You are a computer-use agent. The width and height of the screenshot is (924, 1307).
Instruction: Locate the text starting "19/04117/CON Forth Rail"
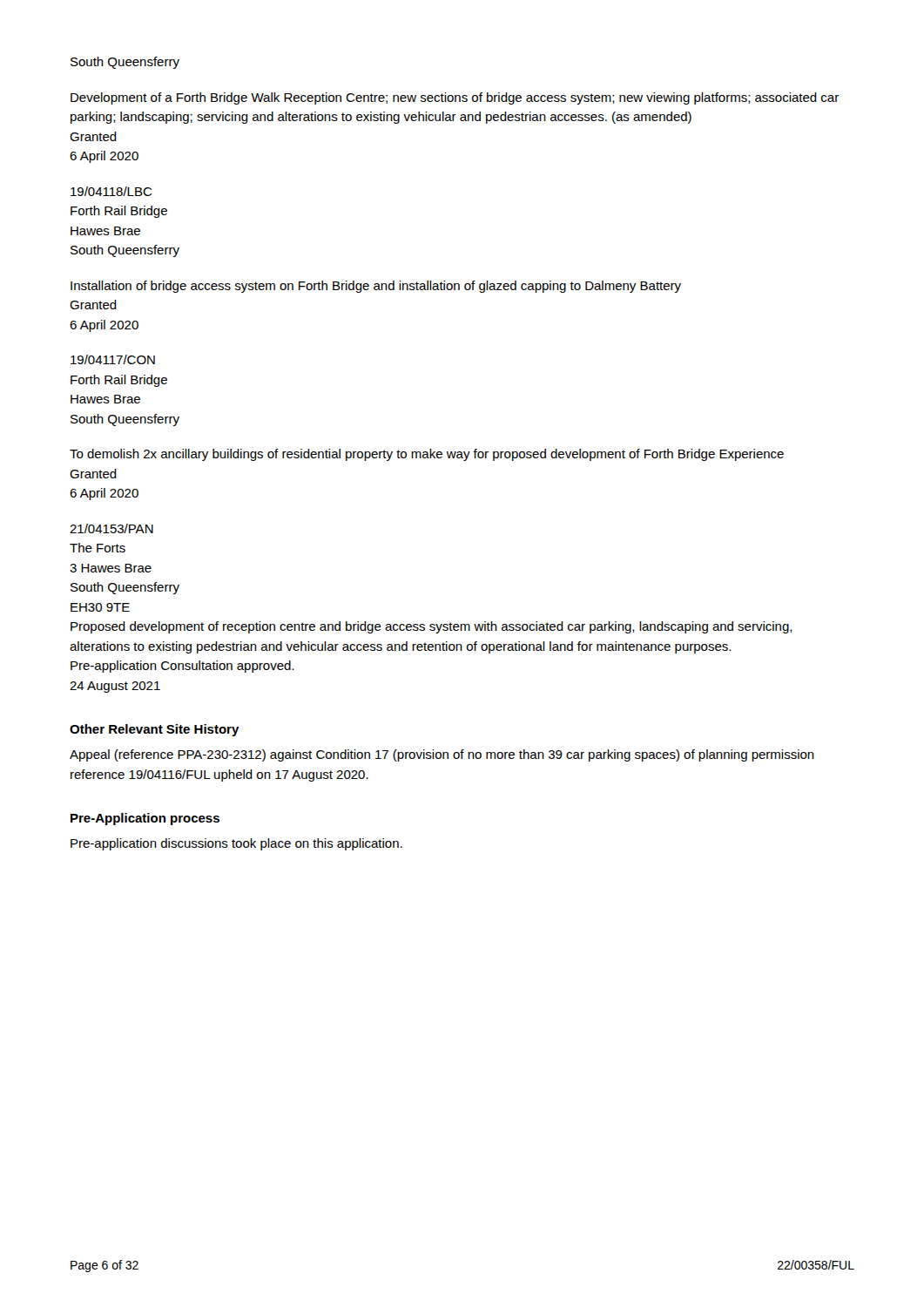pos(125,389)
